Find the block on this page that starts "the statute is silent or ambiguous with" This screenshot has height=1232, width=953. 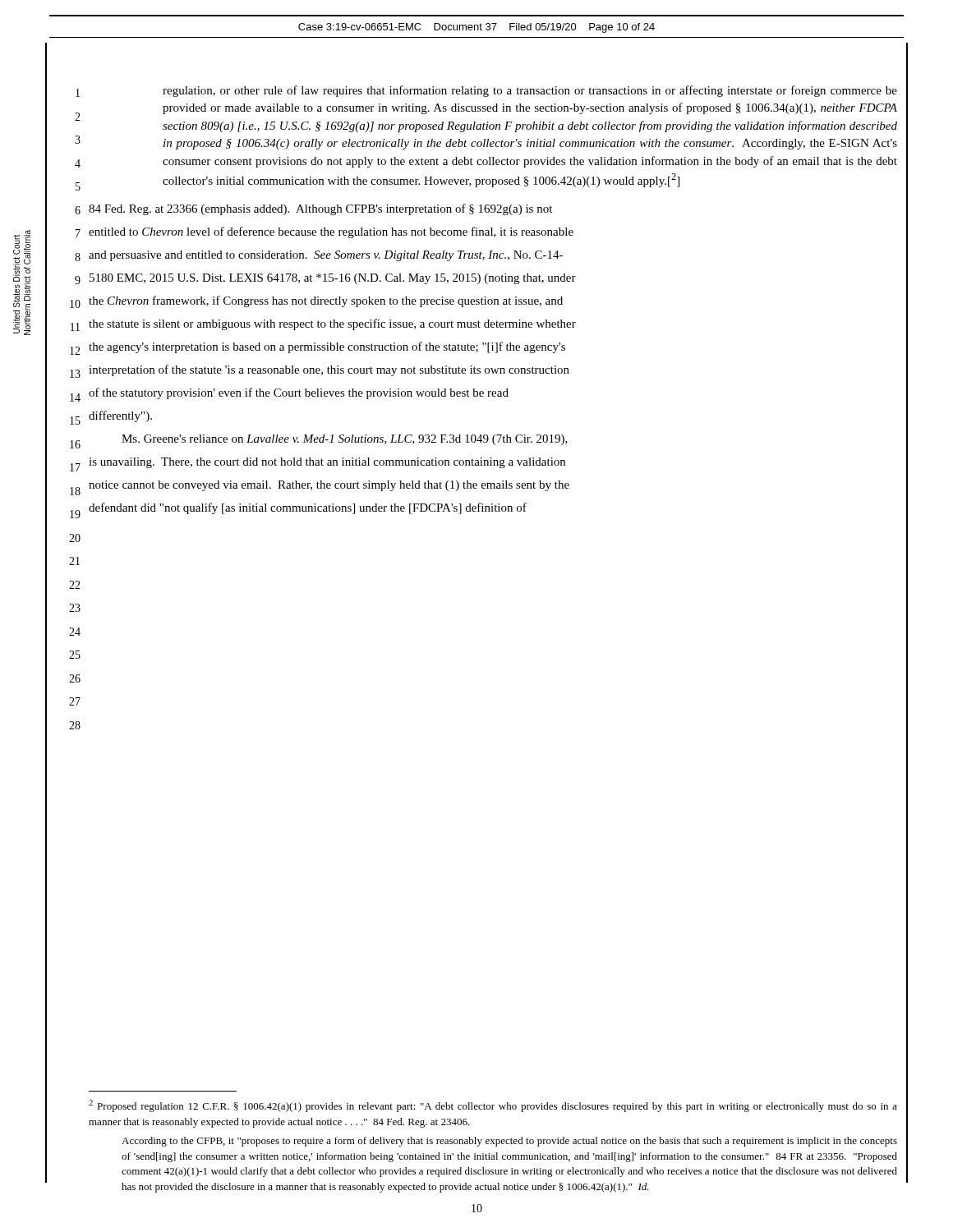(332, 323)
